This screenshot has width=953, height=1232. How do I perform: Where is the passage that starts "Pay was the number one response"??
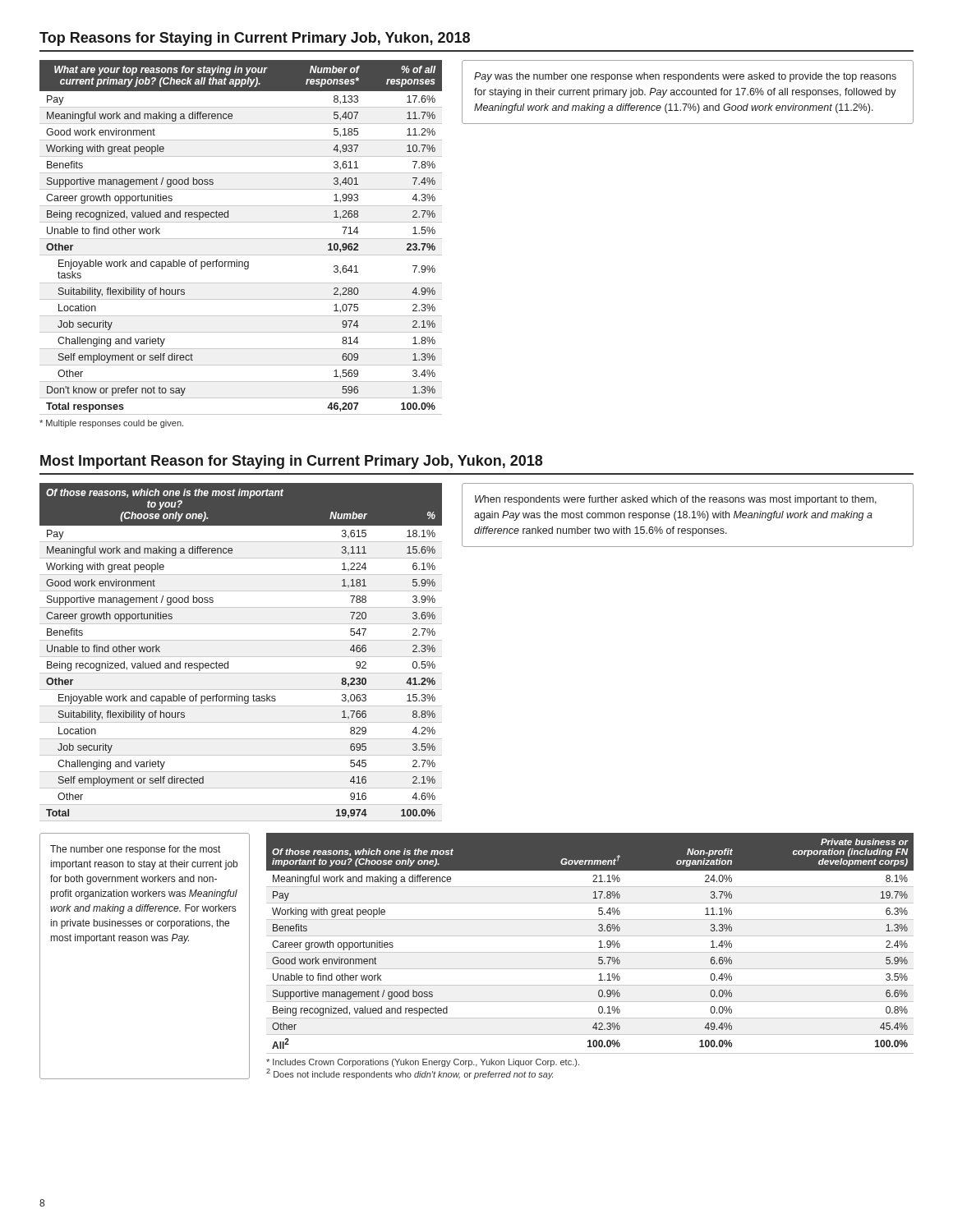[x=685, y=92]
